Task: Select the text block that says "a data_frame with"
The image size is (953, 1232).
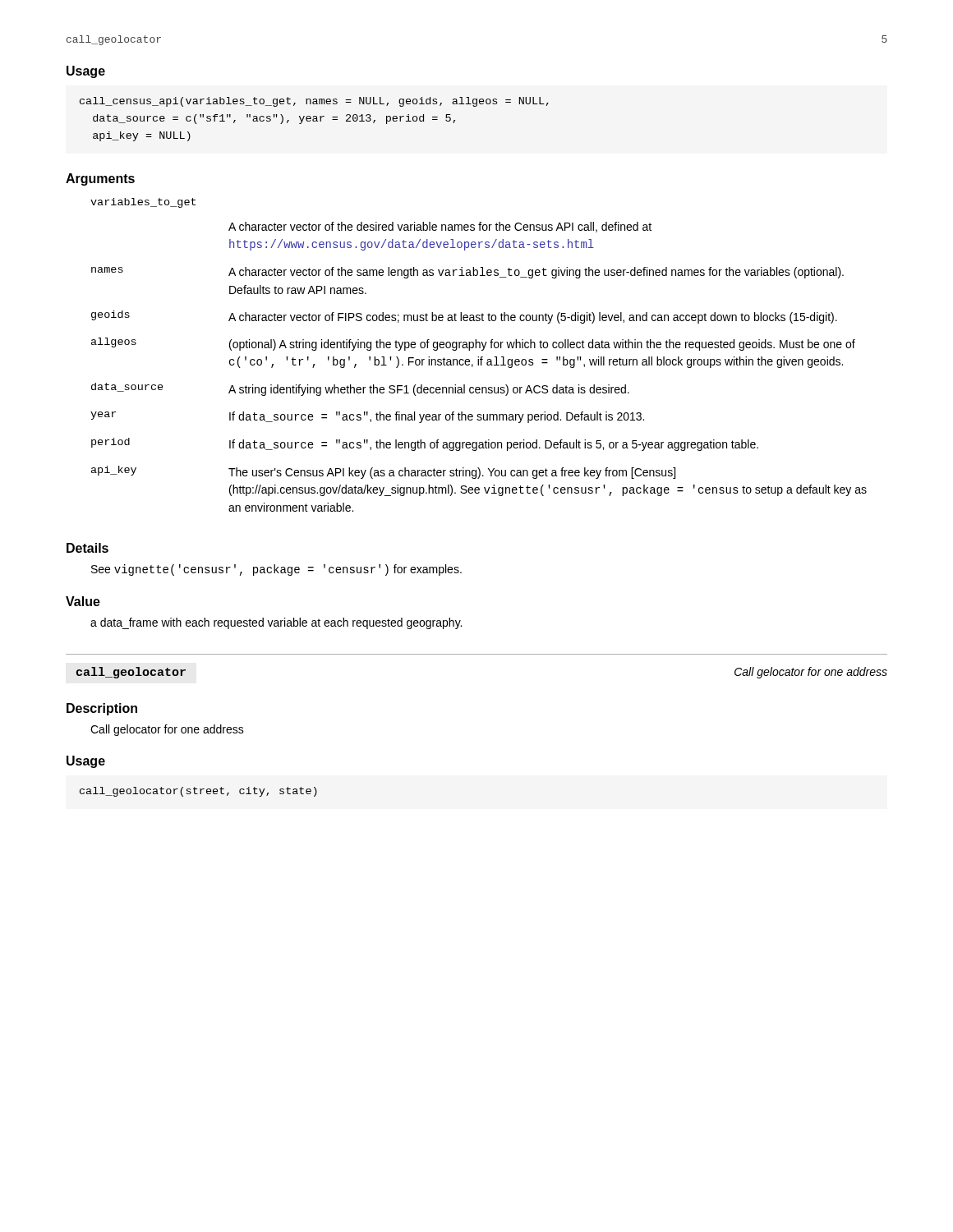Action: (277, 622)
